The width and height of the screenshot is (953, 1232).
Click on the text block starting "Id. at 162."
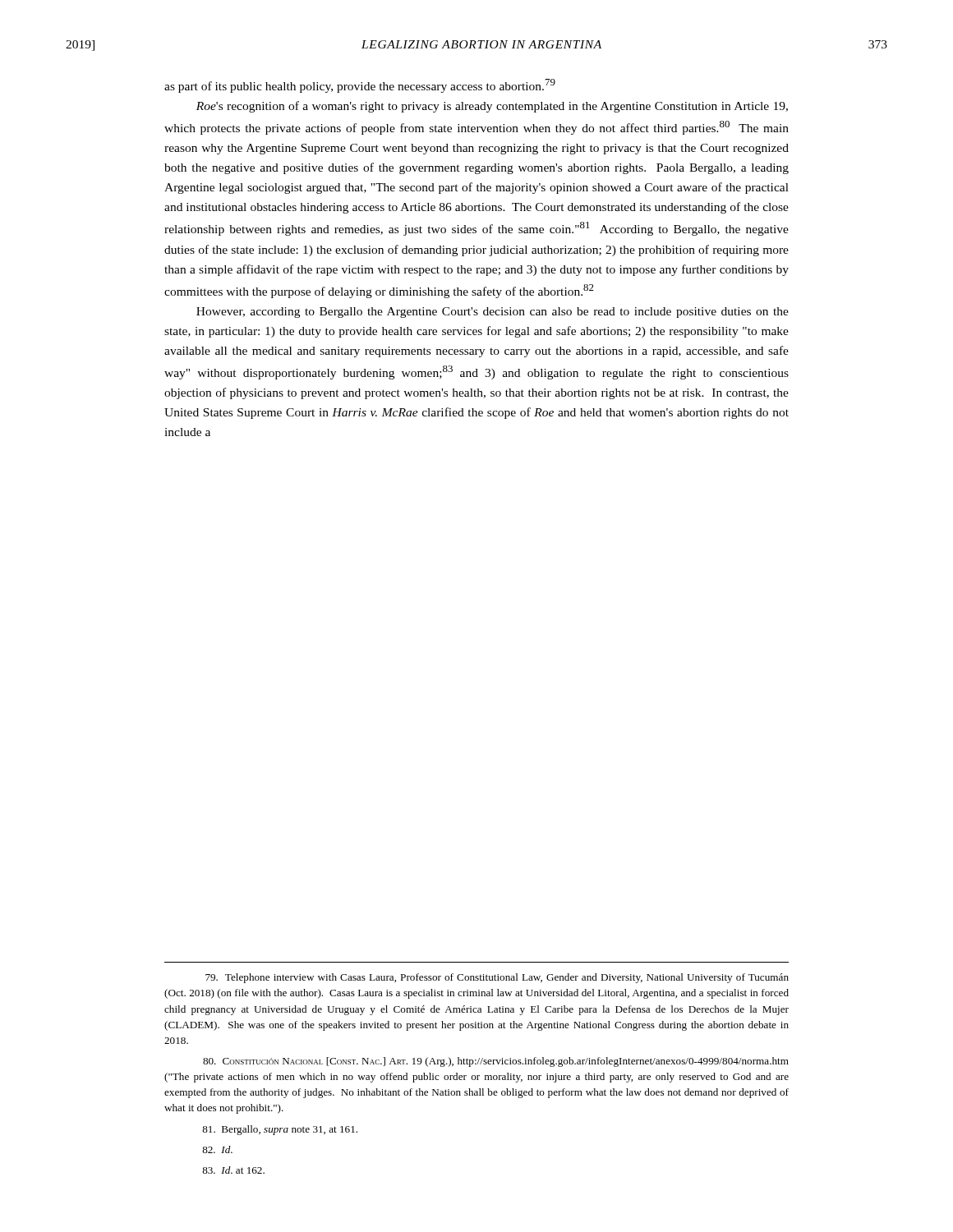(x=233, y=1170)
